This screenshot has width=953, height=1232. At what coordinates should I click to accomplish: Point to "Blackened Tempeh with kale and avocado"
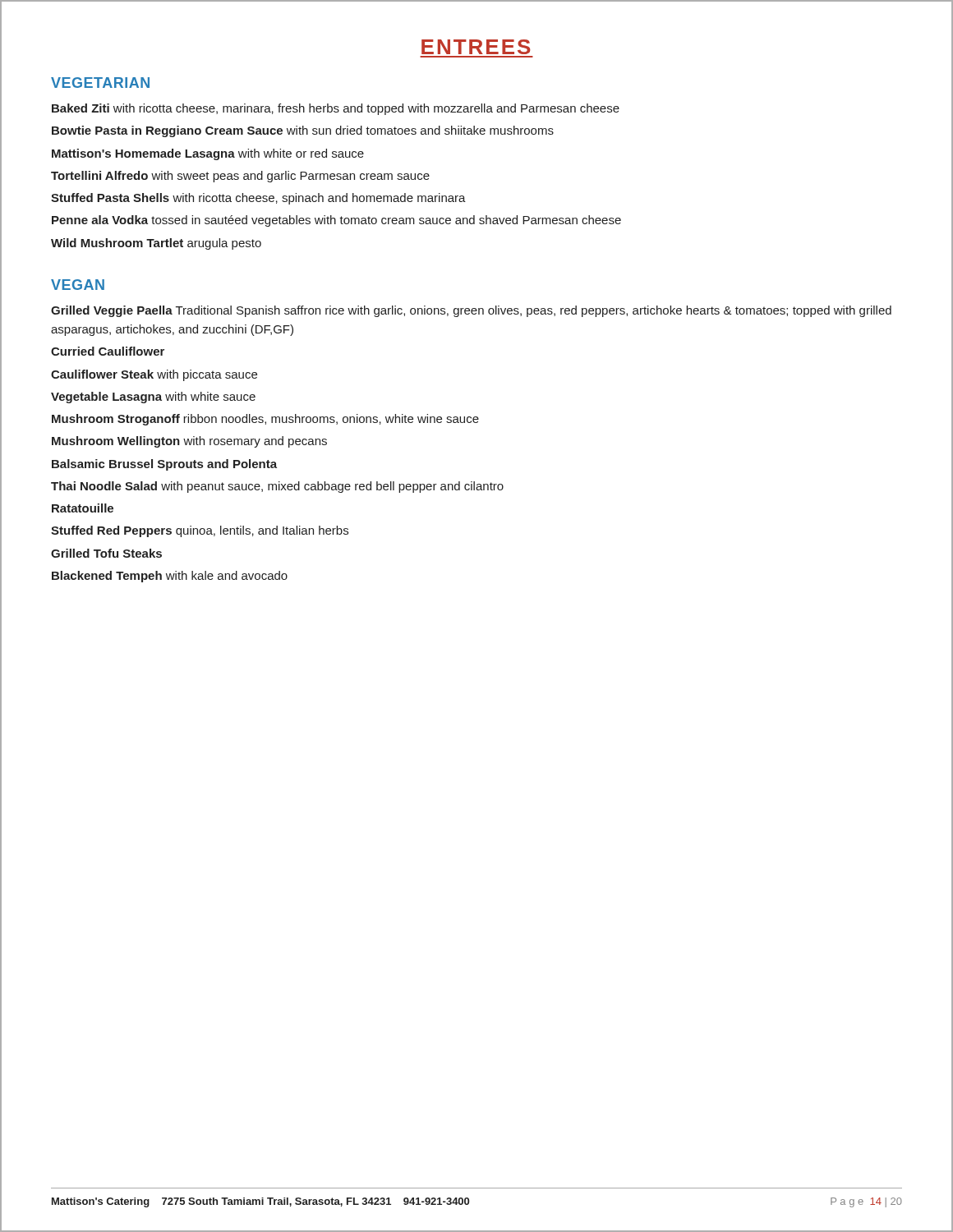coord(169,575)
